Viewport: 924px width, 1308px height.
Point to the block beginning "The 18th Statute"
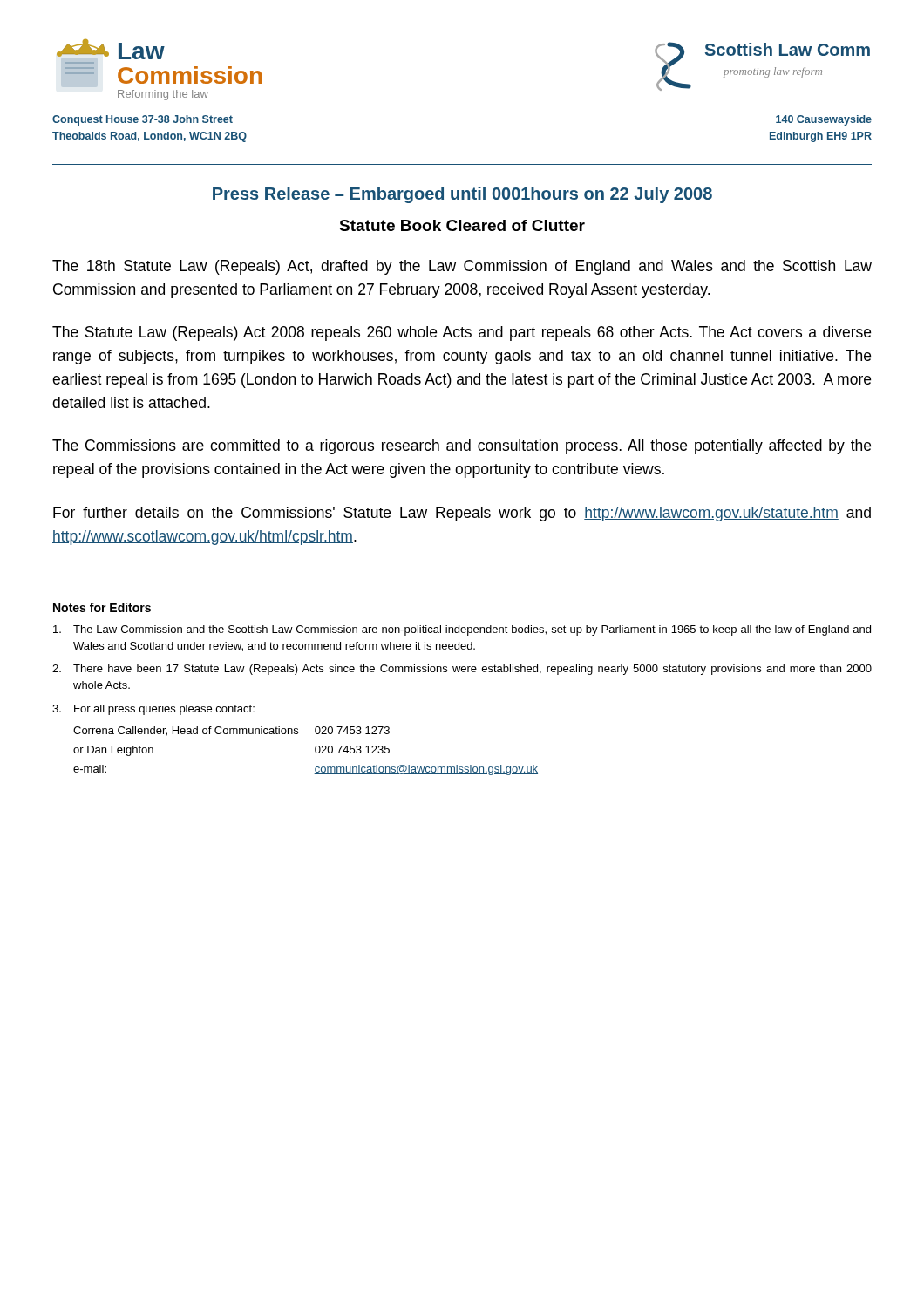[462, 277]
